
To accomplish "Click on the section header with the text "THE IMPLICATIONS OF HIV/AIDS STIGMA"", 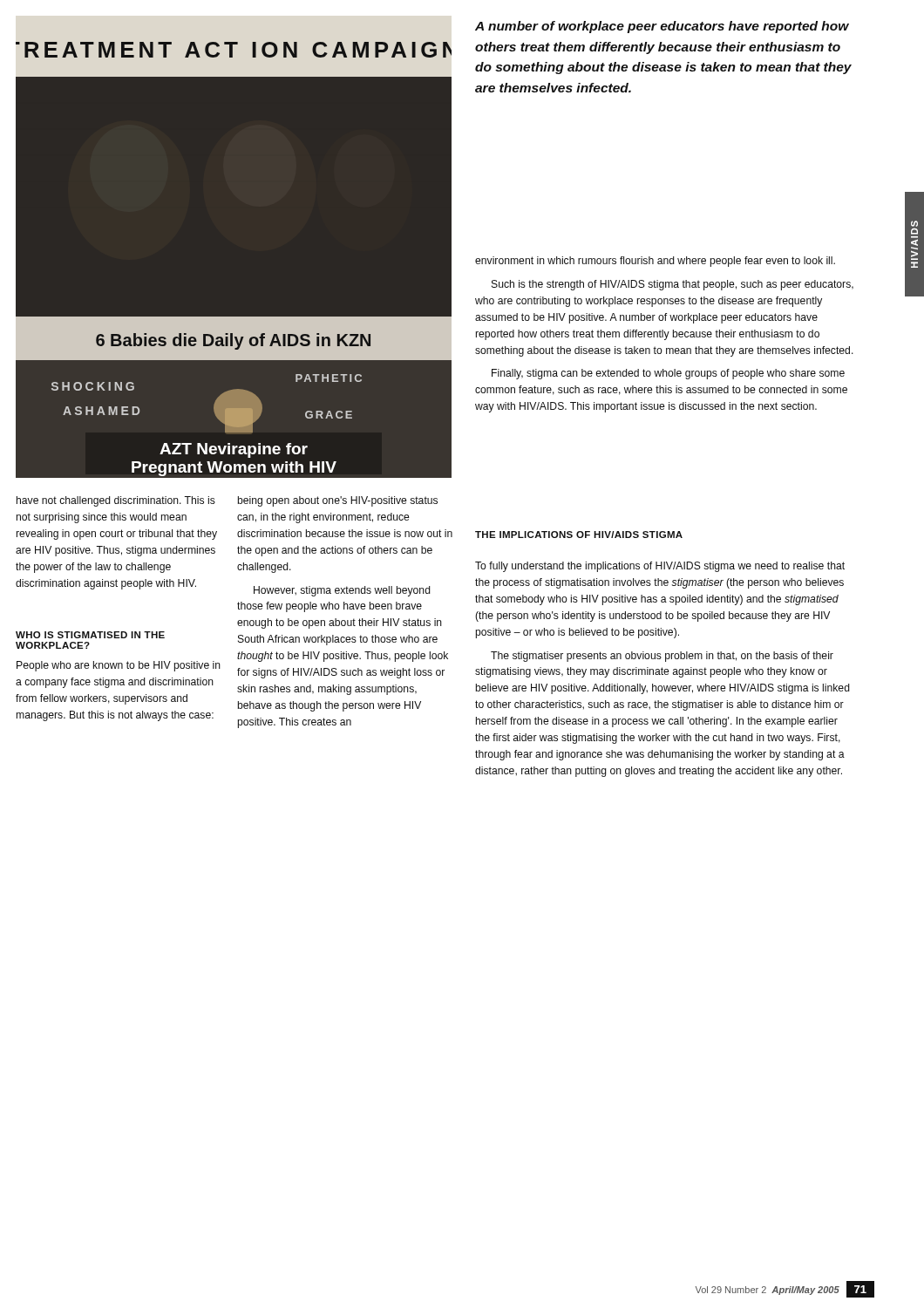I will pyautogui.click(x=665, y=535).
